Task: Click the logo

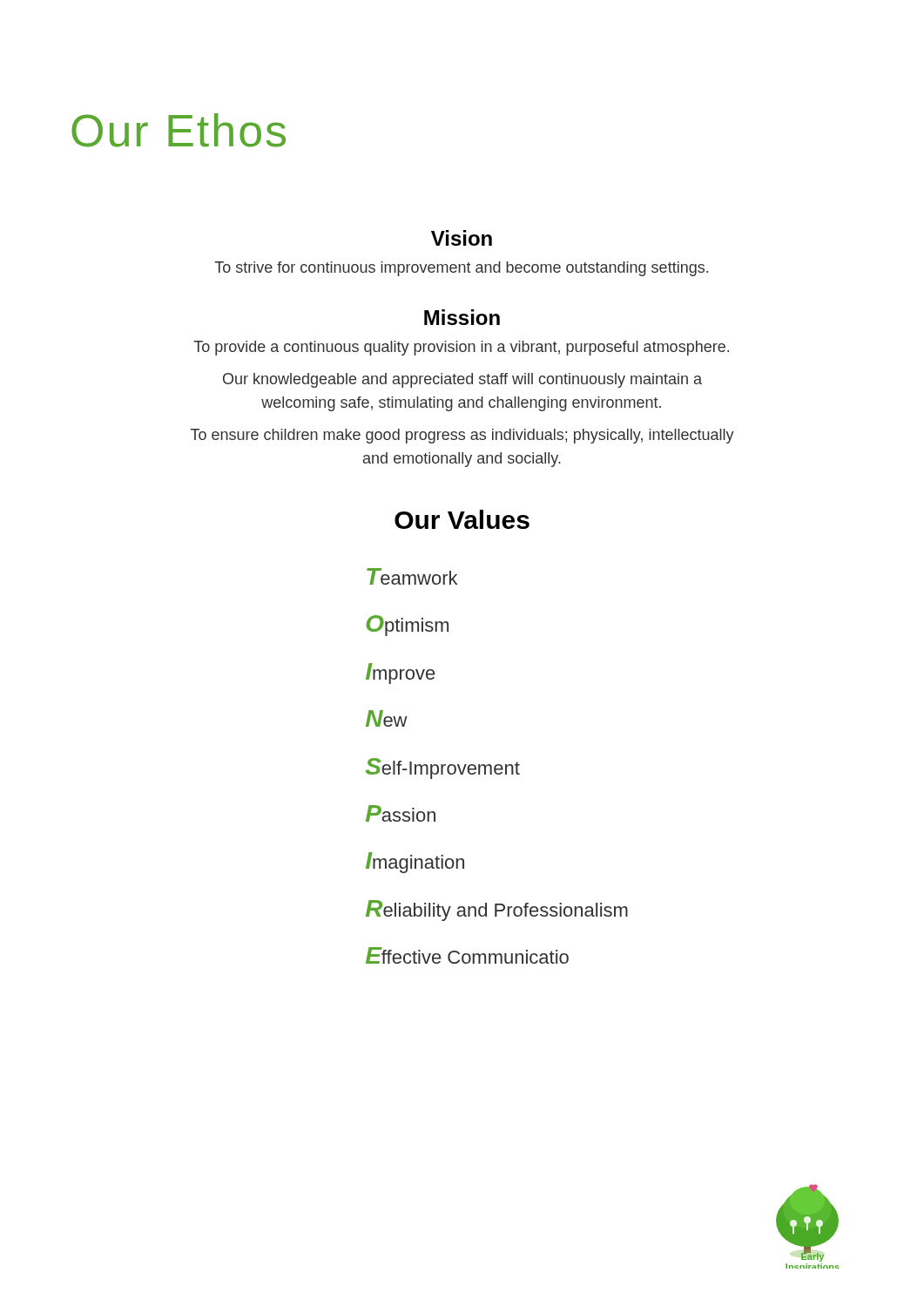Action: click(811, 1222)
